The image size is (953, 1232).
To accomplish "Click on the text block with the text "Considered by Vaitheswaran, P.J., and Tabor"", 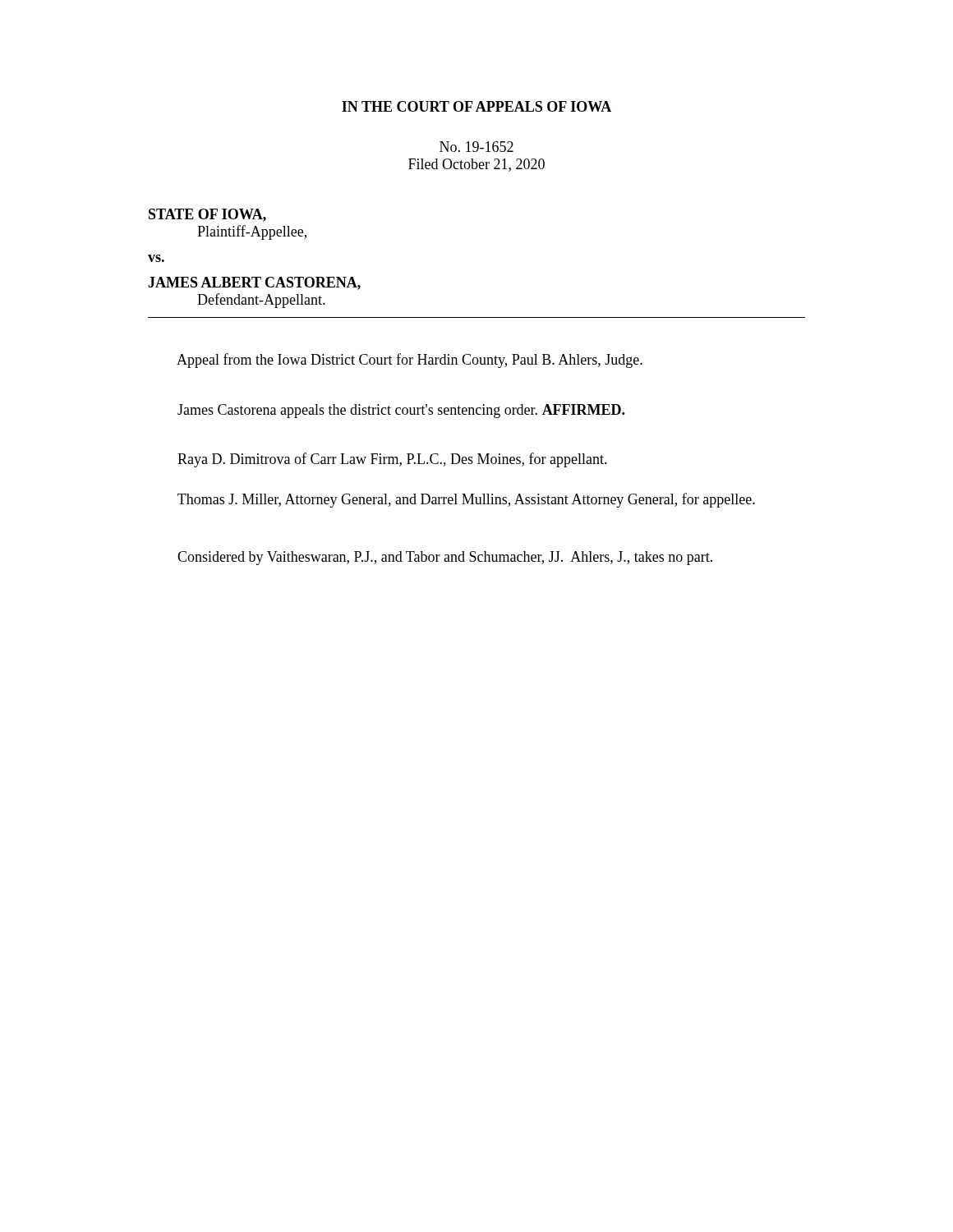I will tap(431, 557).
